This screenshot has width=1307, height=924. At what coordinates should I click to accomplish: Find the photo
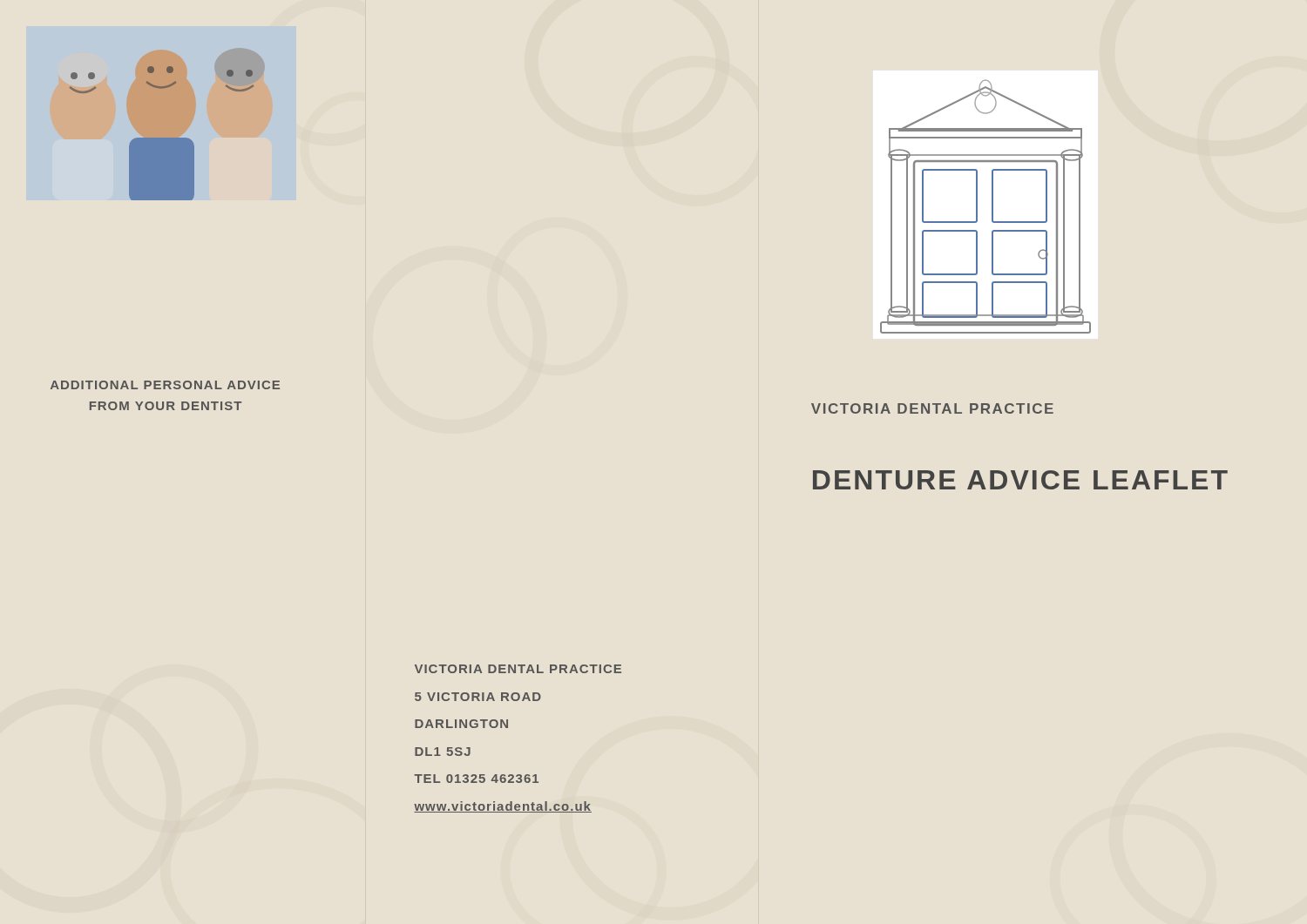[161, 113]
